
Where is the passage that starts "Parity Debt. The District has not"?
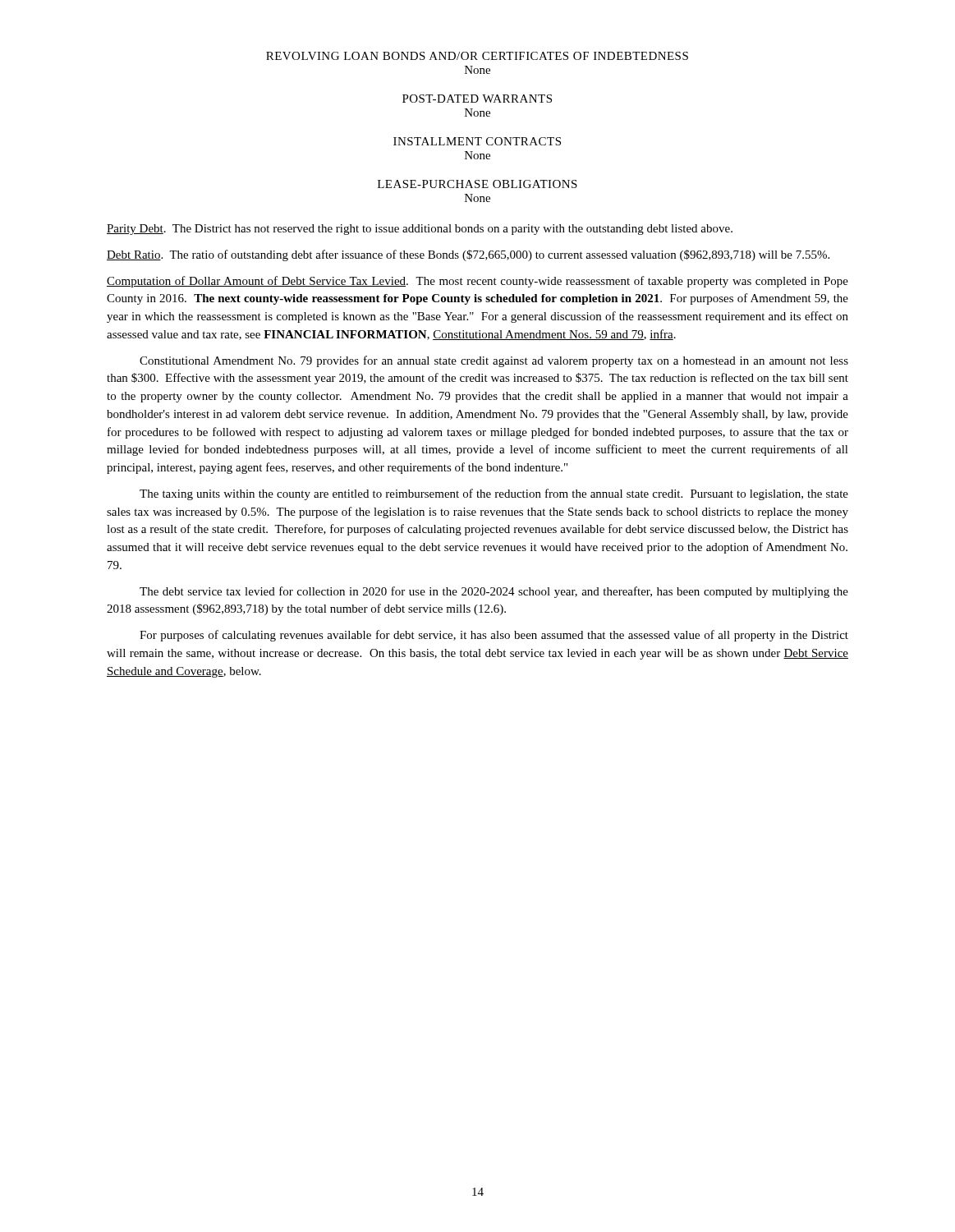420,228
